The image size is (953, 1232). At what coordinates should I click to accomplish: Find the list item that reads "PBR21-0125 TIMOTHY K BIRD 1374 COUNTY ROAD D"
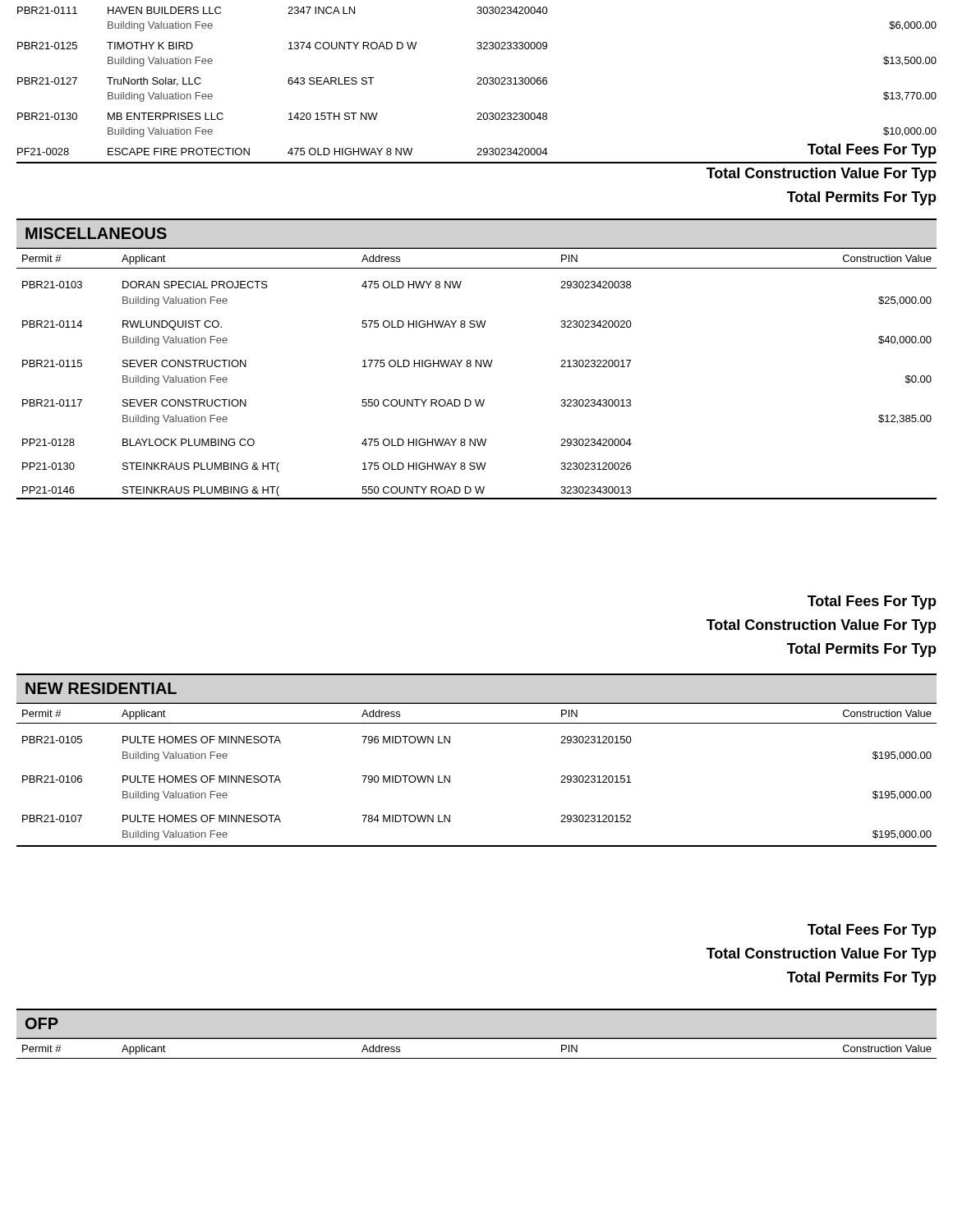click(312, 46)
